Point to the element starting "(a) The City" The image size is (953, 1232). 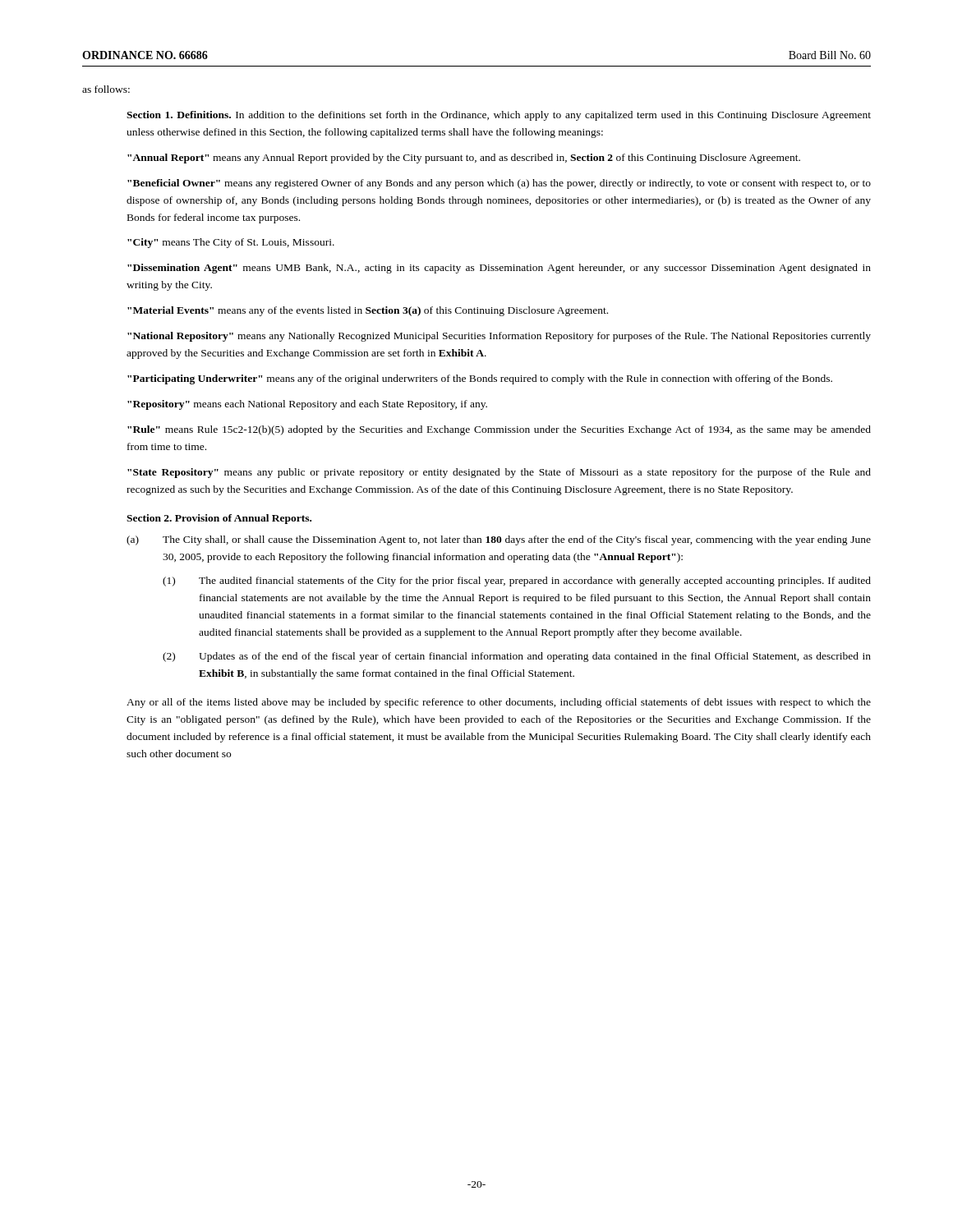click(x=499, y=549)
